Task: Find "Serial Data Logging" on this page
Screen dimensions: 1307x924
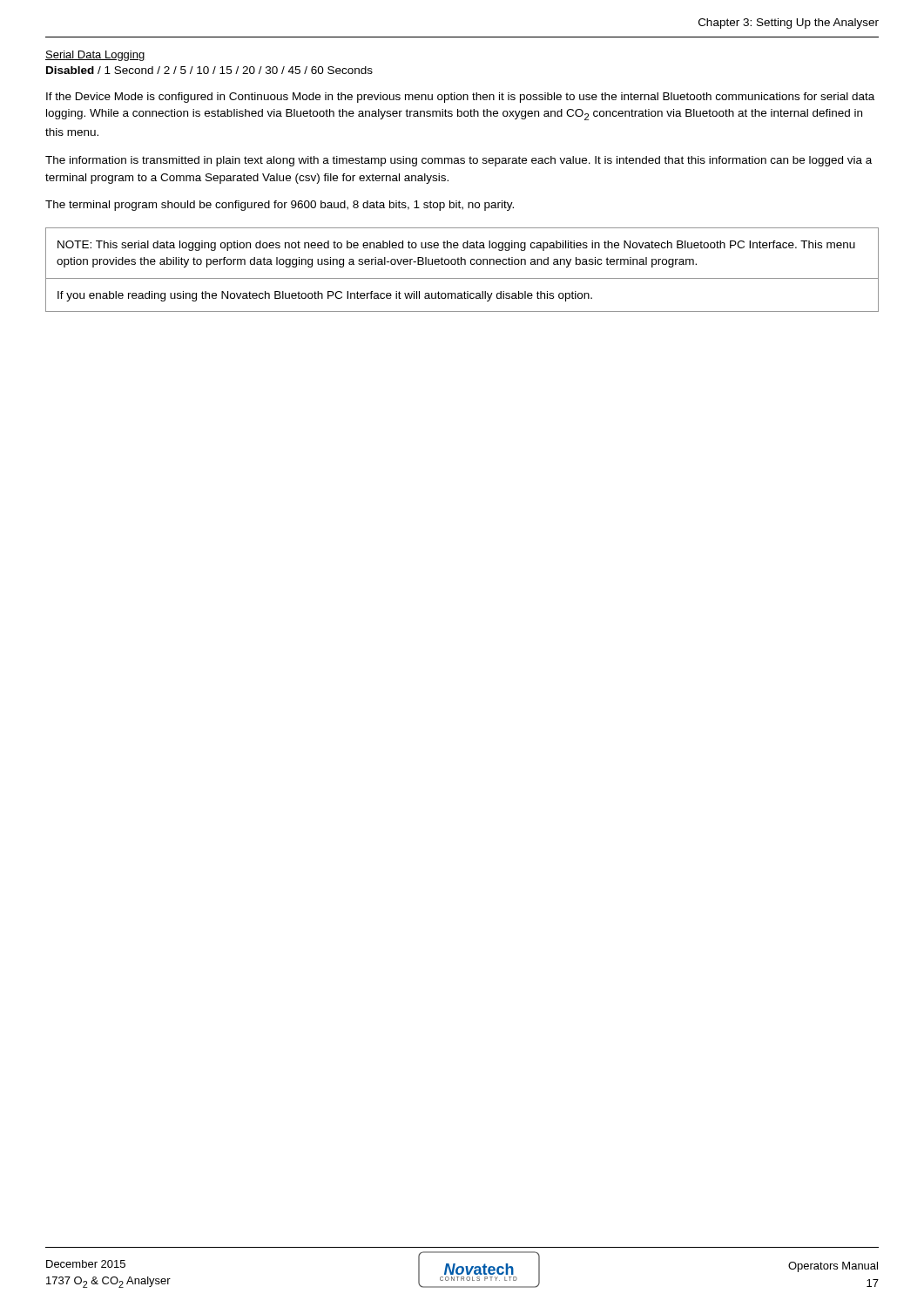Action: pos(95,55)
